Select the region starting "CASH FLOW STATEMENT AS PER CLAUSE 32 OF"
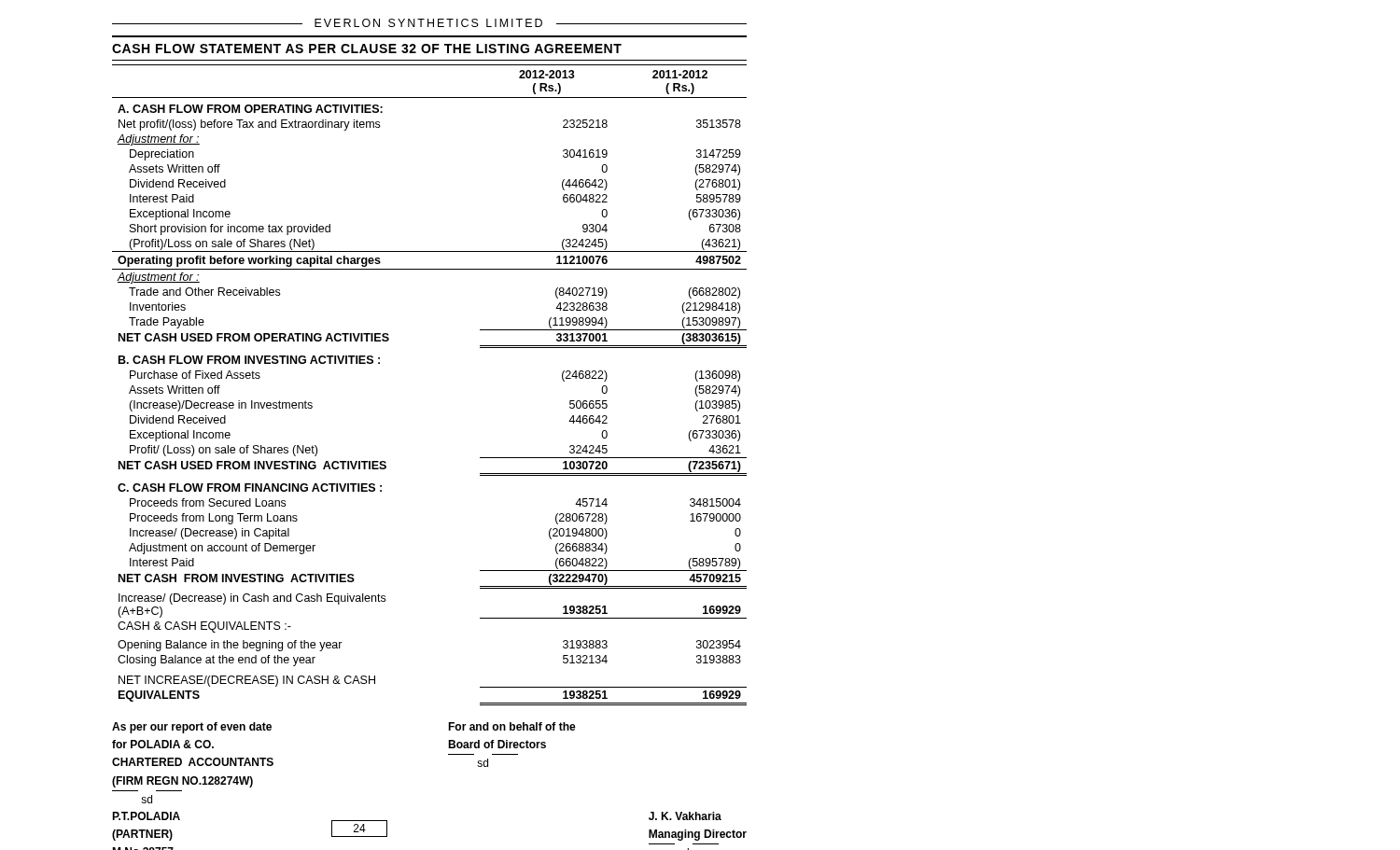The height and width of the screenshot is (850, 1400). (x=367, y=49)
